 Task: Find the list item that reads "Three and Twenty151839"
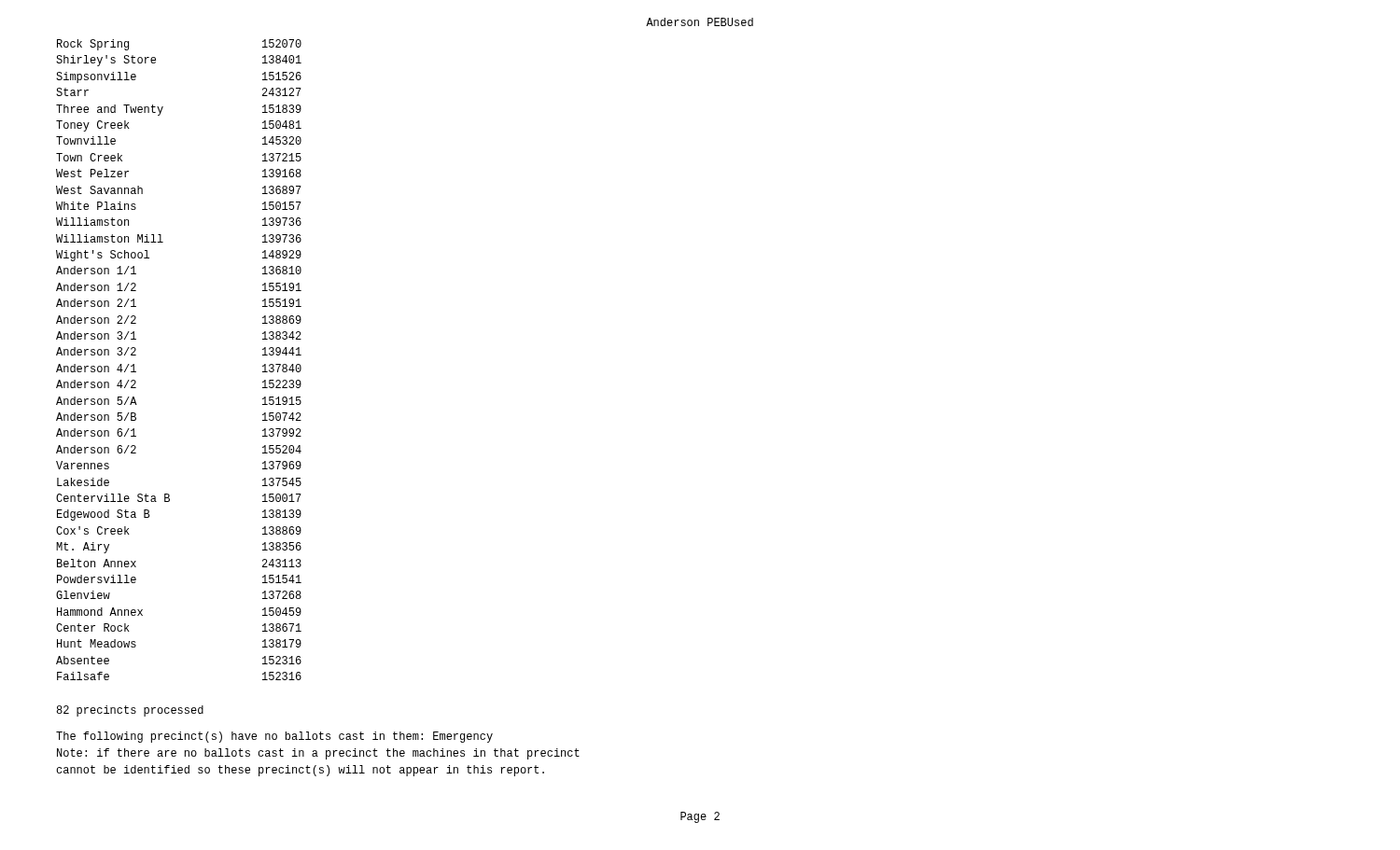(105, 110)
